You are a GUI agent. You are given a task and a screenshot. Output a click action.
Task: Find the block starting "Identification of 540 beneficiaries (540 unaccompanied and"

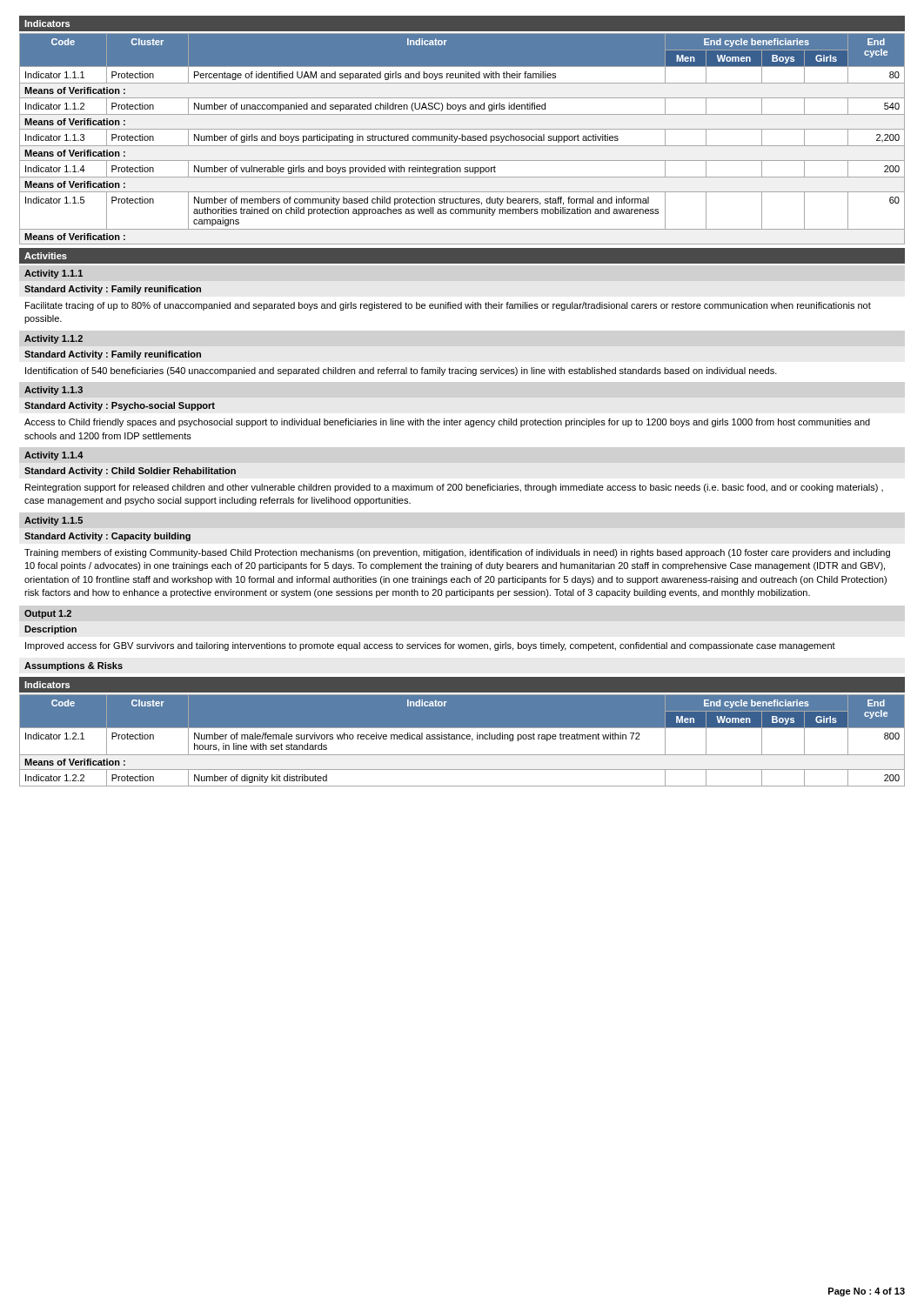click(x=401, y=370)
